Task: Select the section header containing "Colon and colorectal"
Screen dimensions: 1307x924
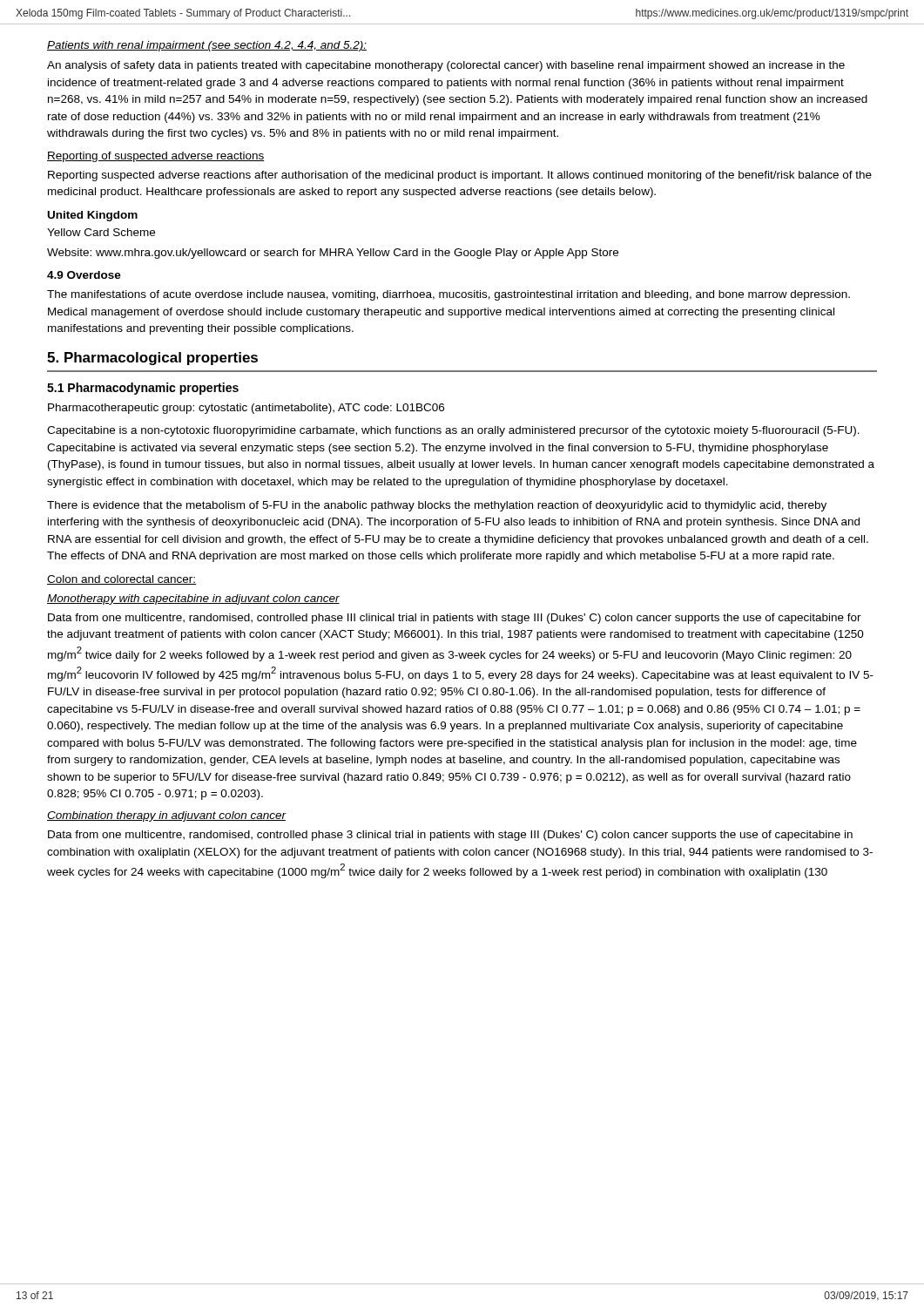Action: point(122,579)
